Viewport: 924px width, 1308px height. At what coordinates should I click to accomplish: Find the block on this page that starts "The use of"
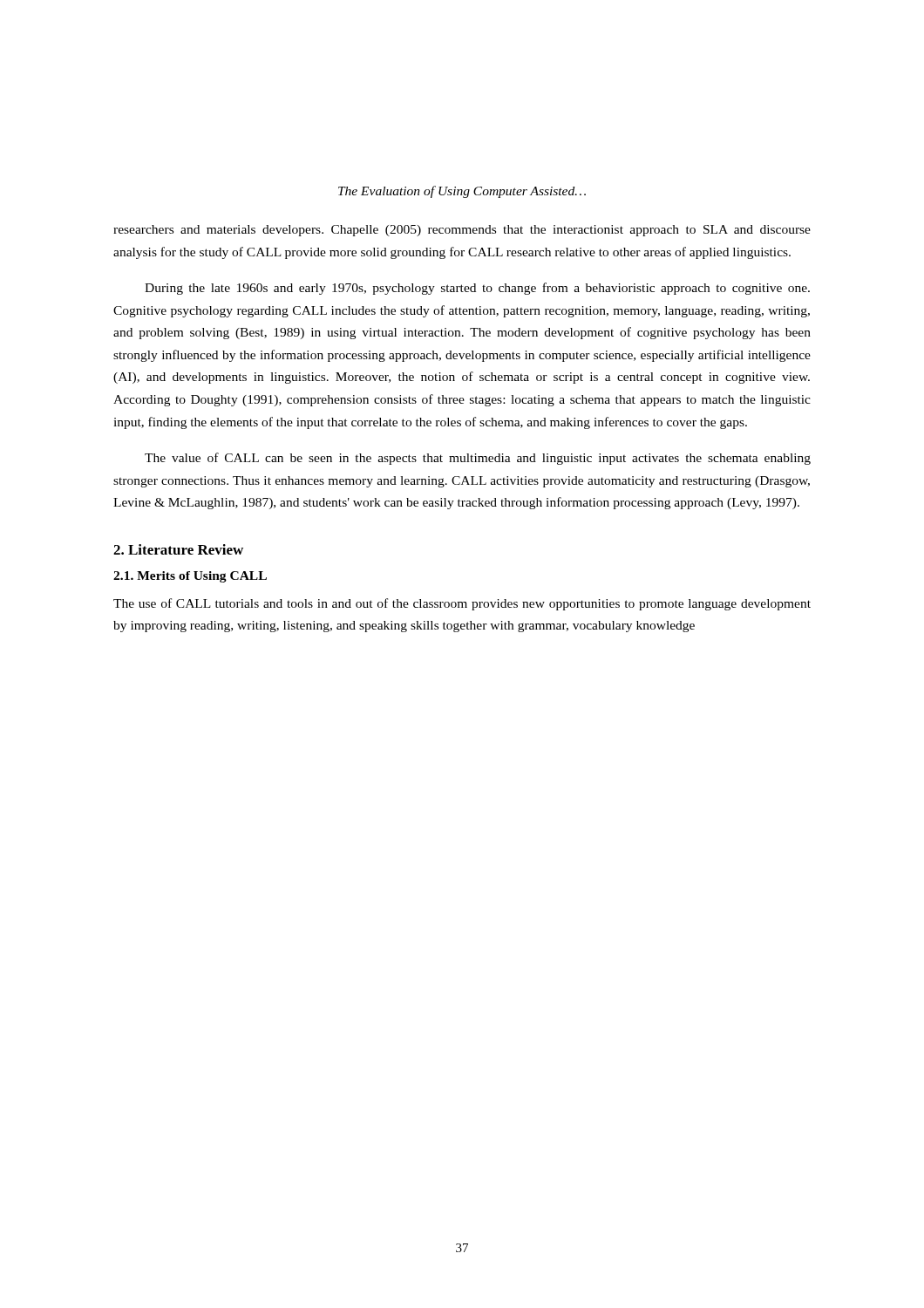click(462, 614)
